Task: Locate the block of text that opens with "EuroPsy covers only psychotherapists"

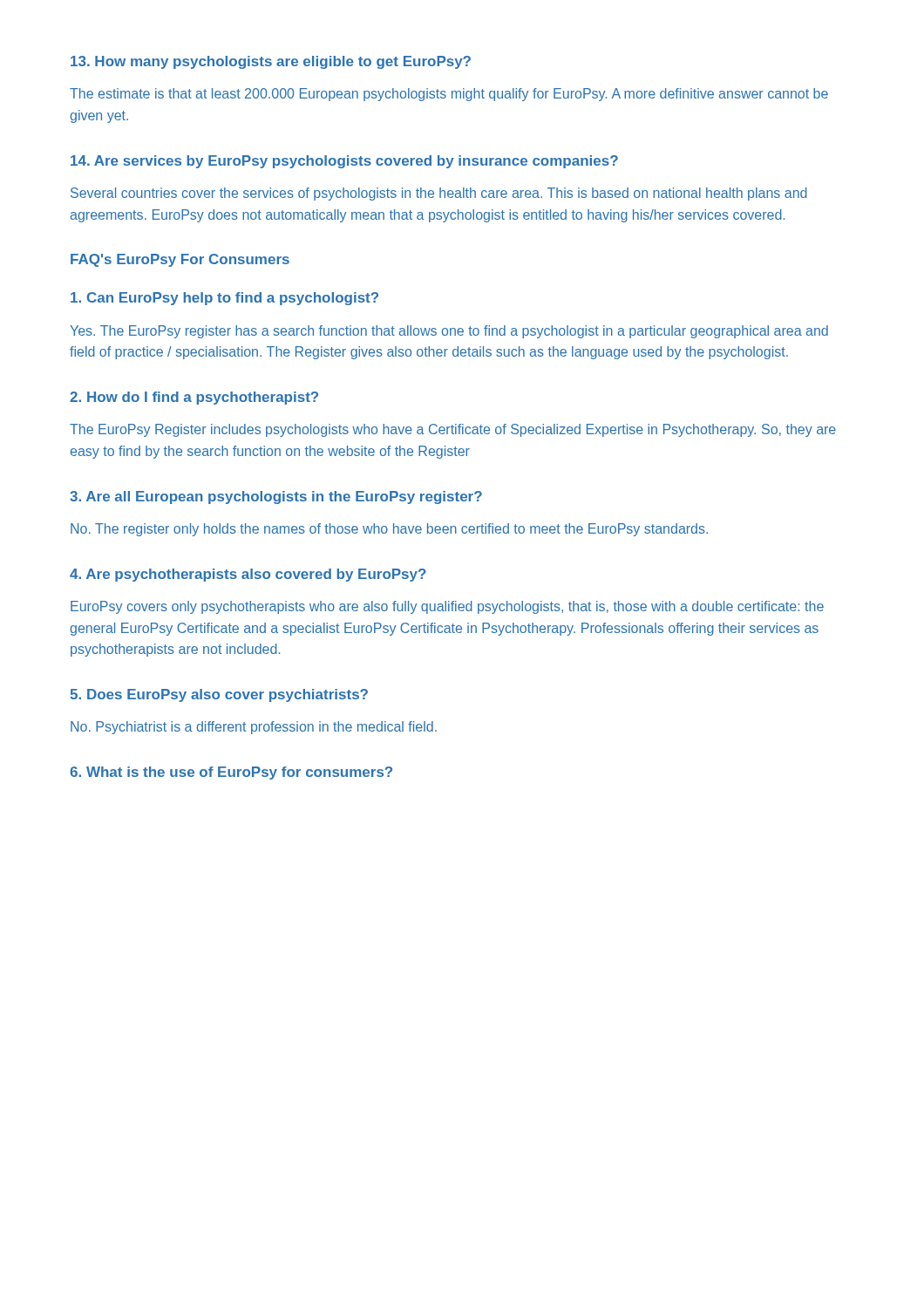Action: point(447,628)
